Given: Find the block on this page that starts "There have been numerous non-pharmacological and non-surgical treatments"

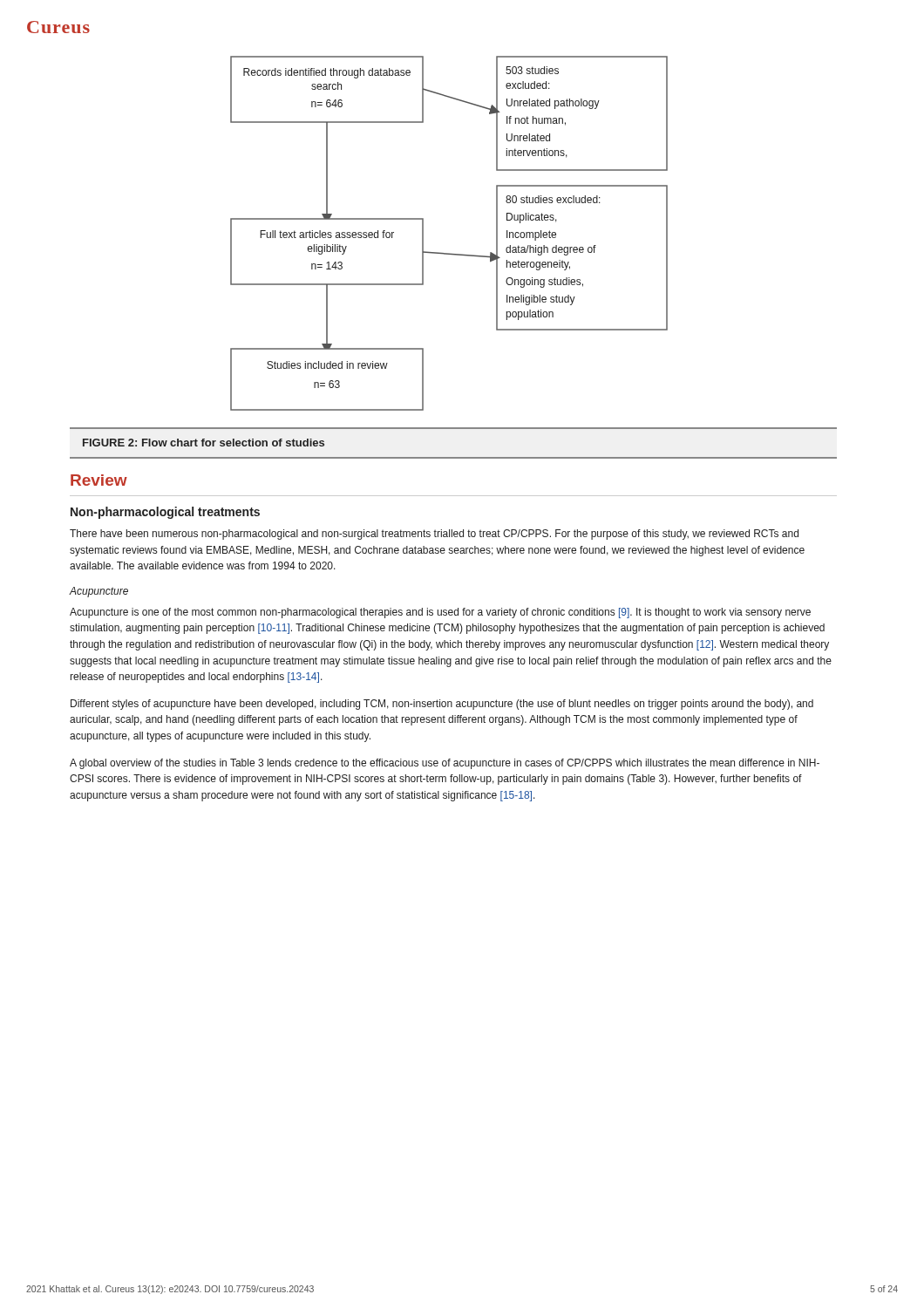Looking at the screenshot, I should coord(437,550).
